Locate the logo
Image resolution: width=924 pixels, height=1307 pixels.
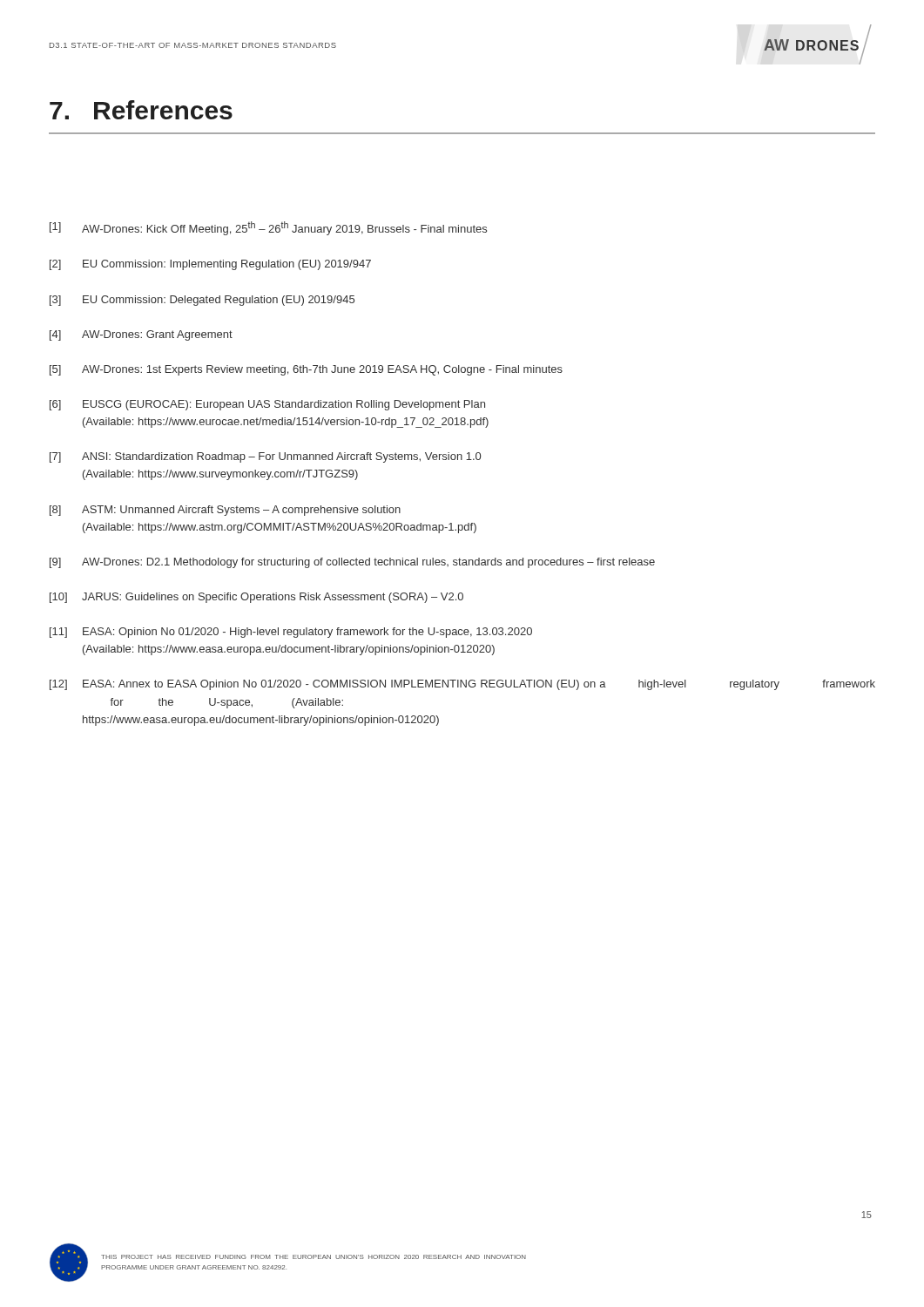pos(806,44)
